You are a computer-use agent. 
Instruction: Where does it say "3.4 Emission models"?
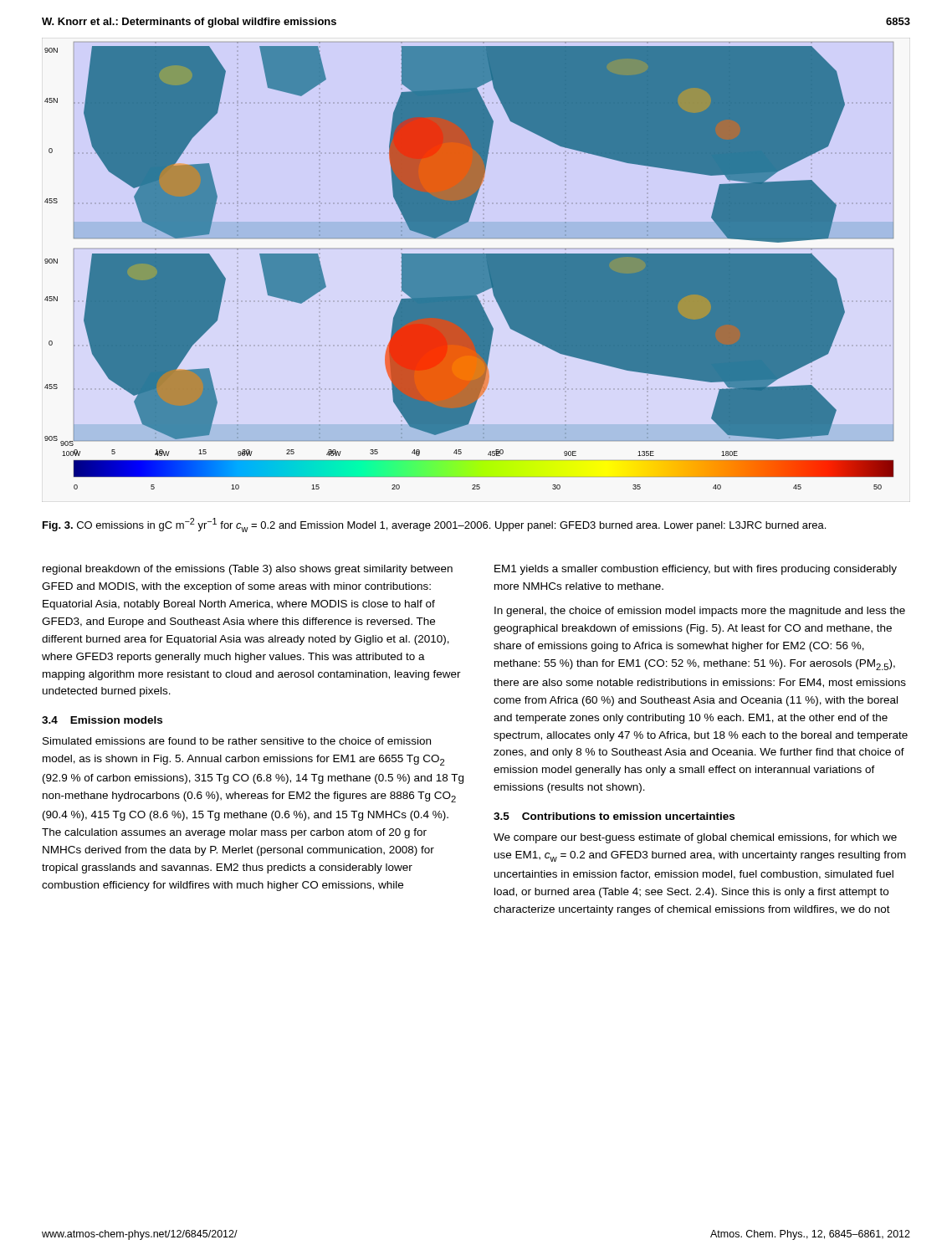[x=102, y=720]
